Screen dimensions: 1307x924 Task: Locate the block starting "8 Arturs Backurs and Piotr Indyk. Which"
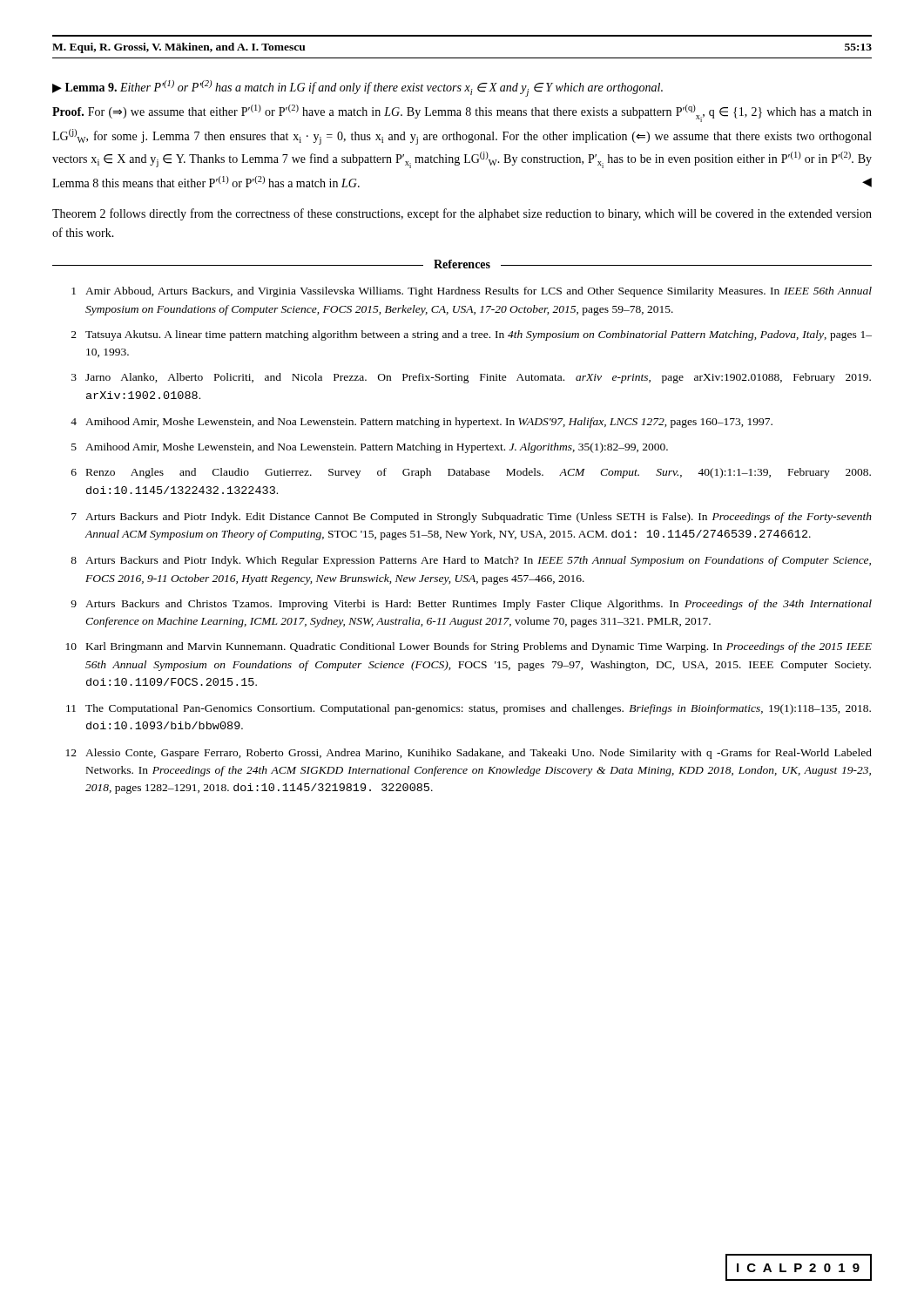462,570
